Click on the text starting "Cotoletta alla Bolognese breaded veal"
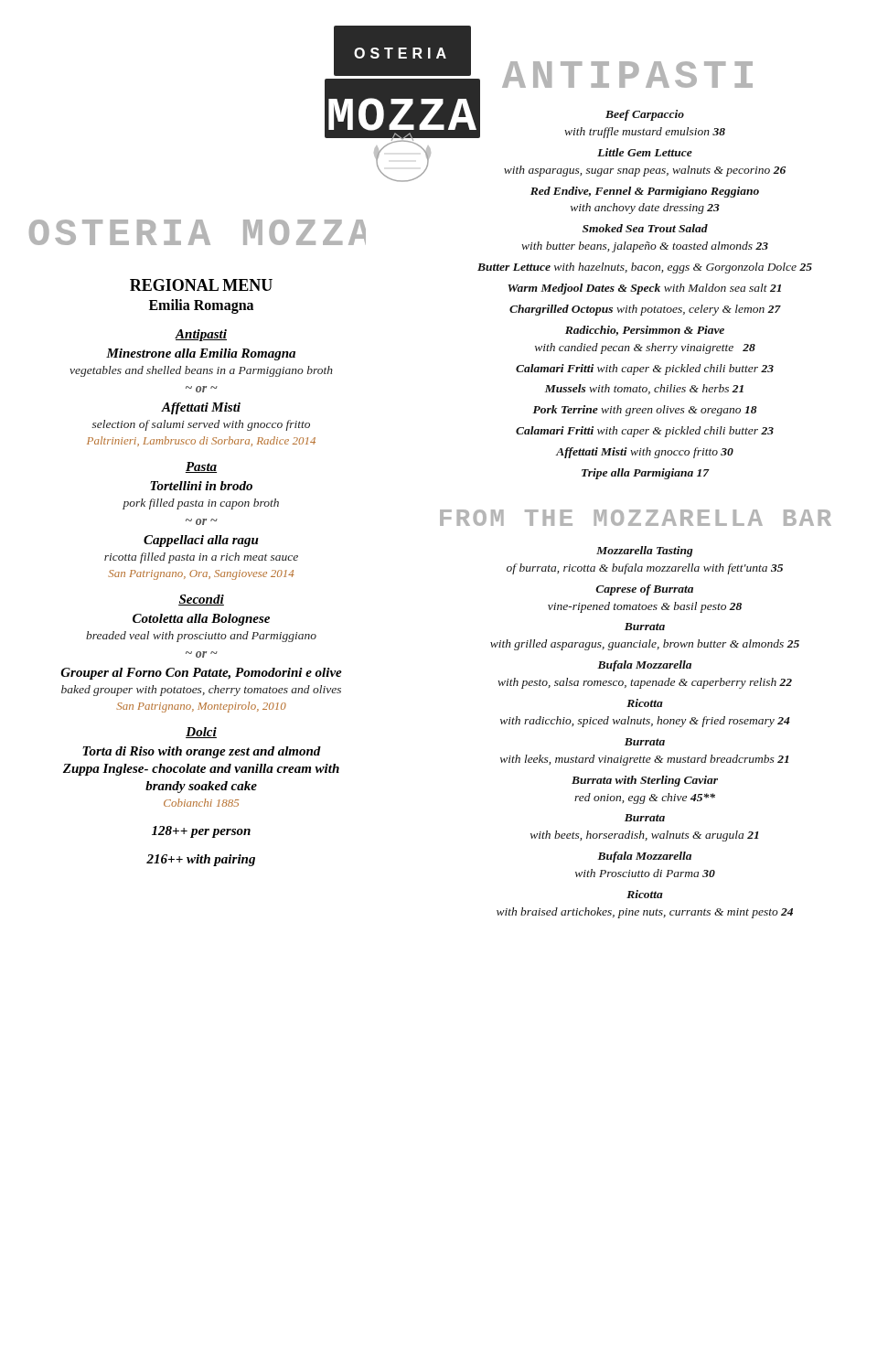 click(x=201, y=662)
